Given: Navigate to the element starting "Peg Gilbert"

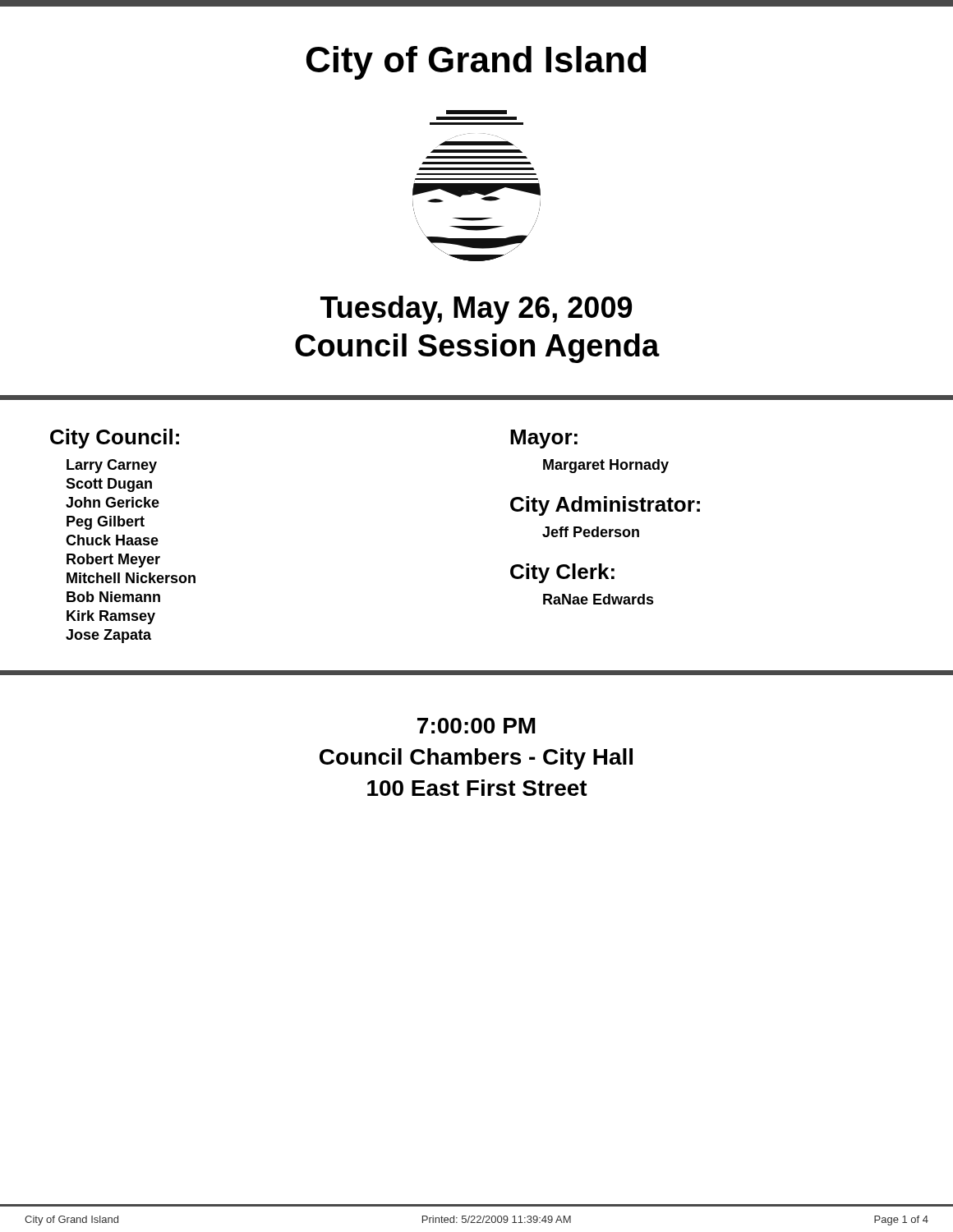Looking at the screenshot, I should tap(105, 522).
